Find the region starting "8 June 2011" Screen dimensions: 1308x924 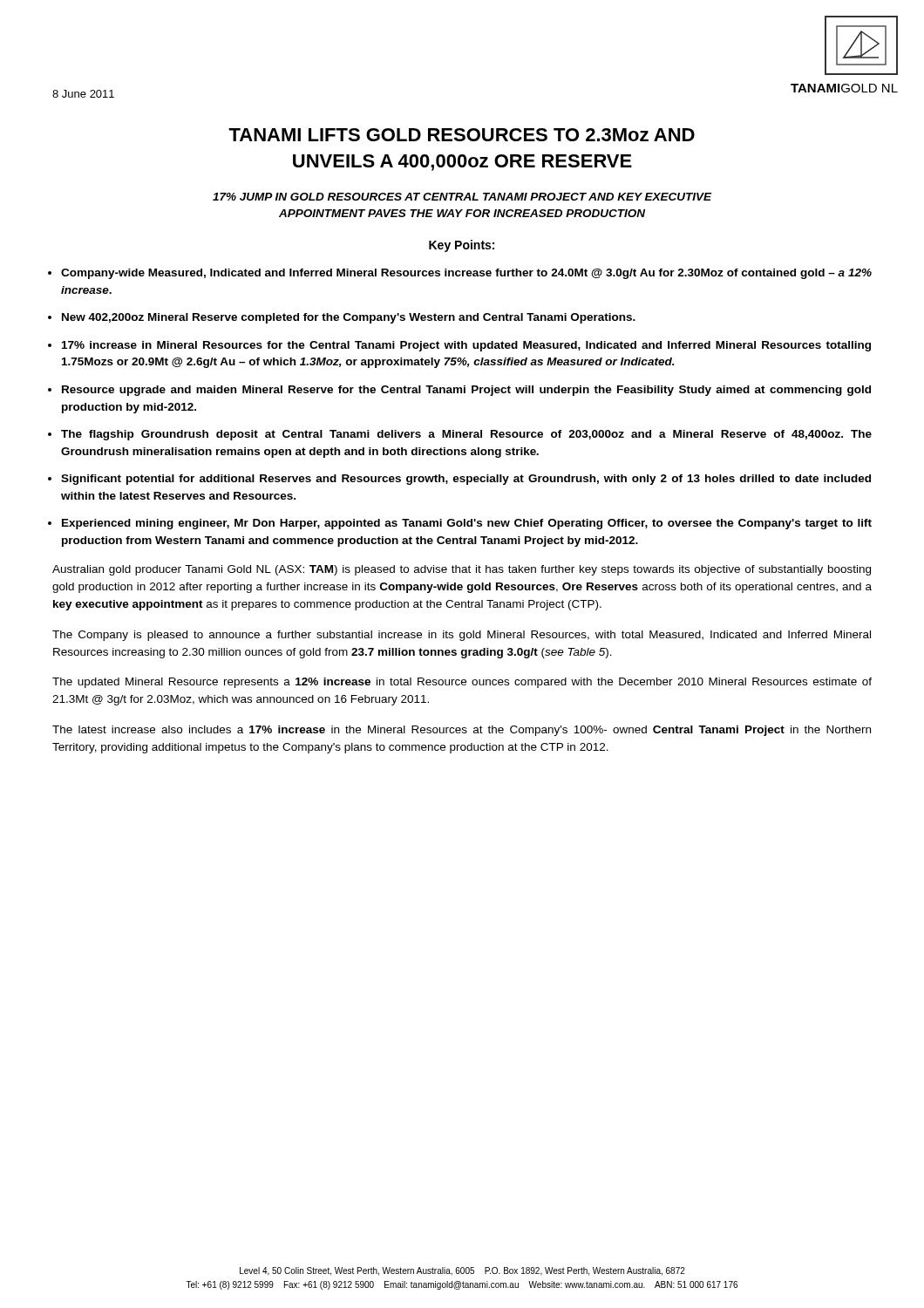pos(83,94)
